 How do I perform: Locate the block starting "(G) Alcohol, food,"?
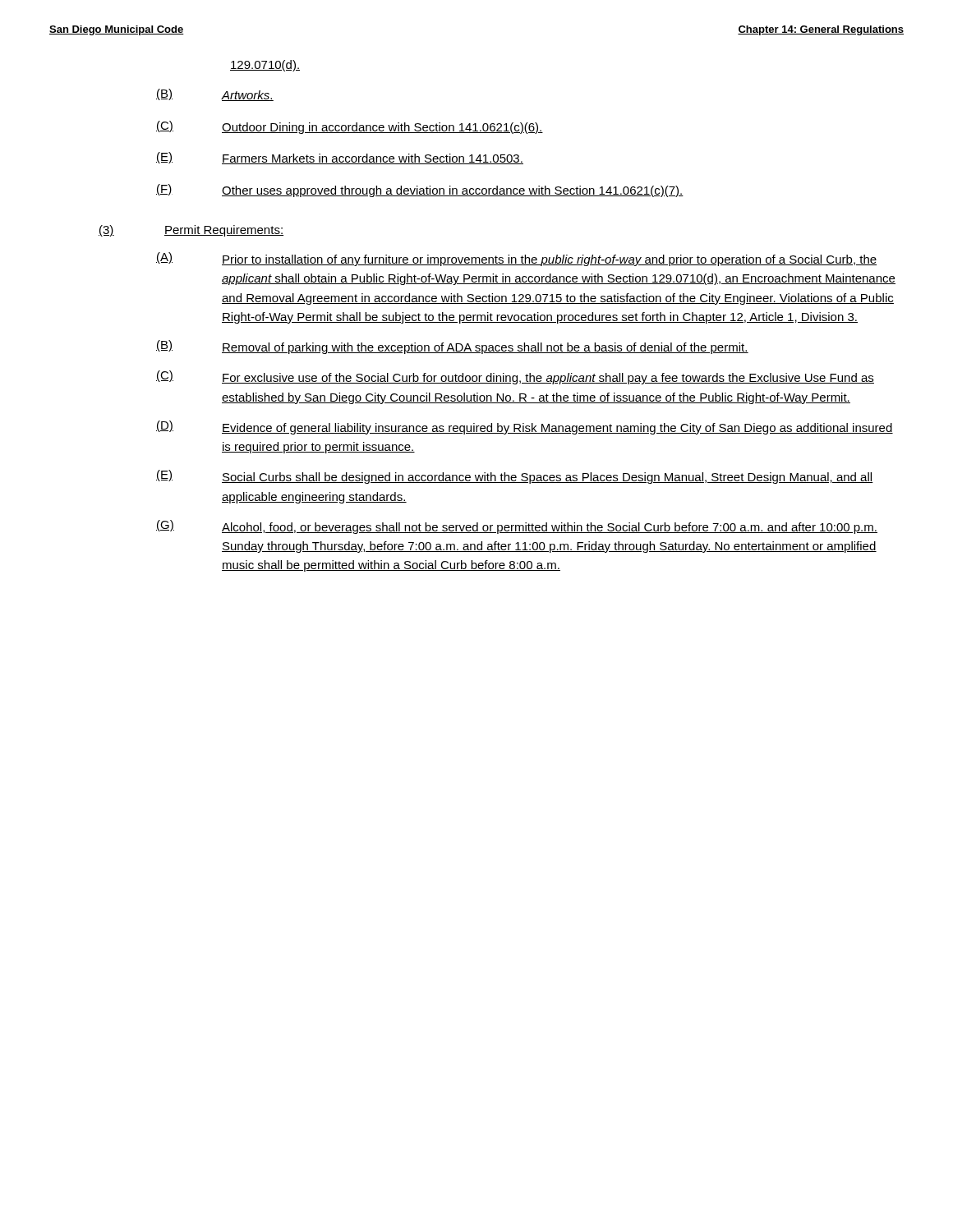pyautogui.click(x=476, y=546)
